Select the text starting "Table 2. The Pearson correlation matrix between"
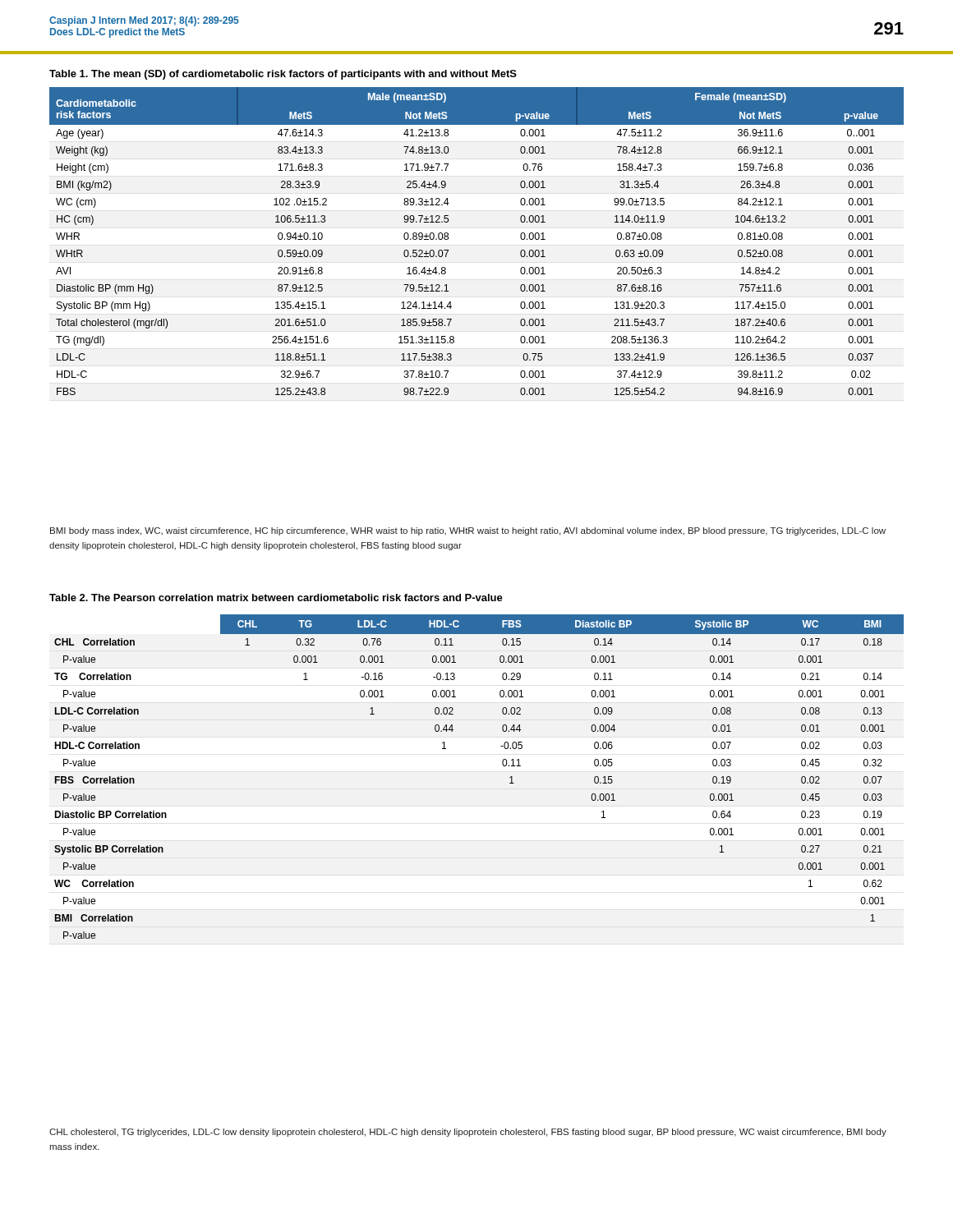The image size is (953, 1232). 276,598
